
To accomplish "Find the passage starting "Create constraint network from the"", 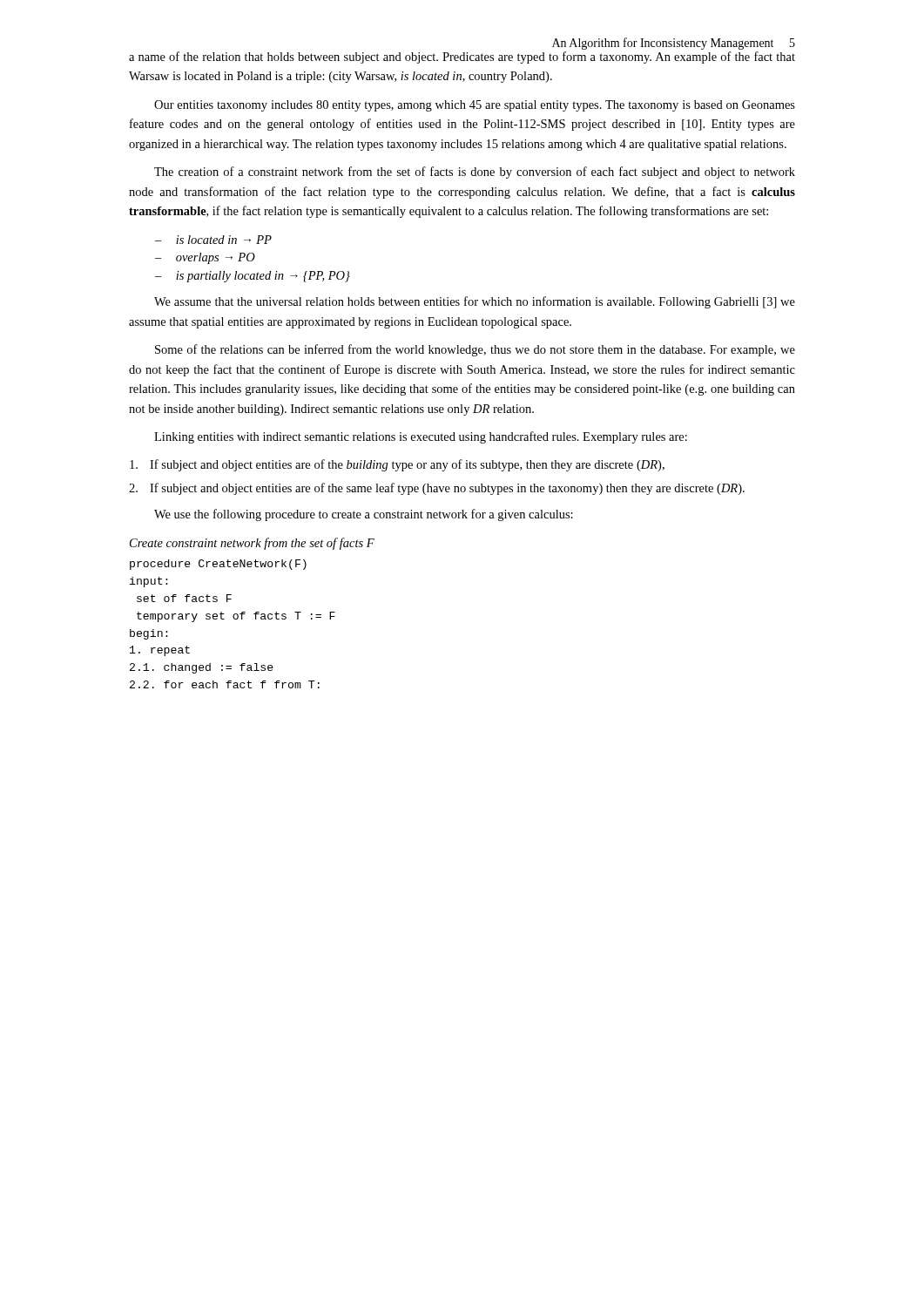I will [252, 544].
